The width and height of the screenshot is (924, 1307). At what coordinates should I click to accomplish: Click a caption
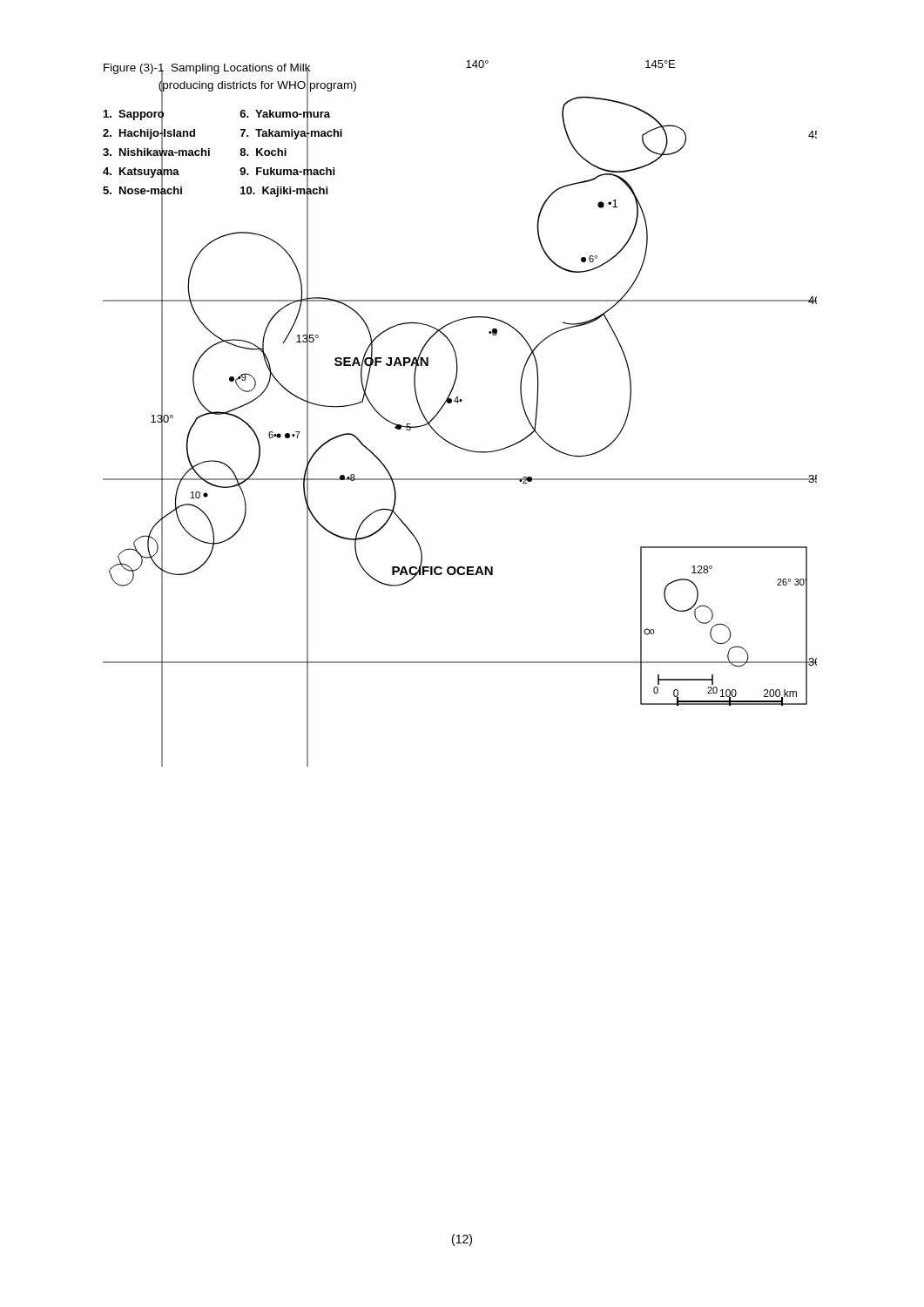(230, 76)
